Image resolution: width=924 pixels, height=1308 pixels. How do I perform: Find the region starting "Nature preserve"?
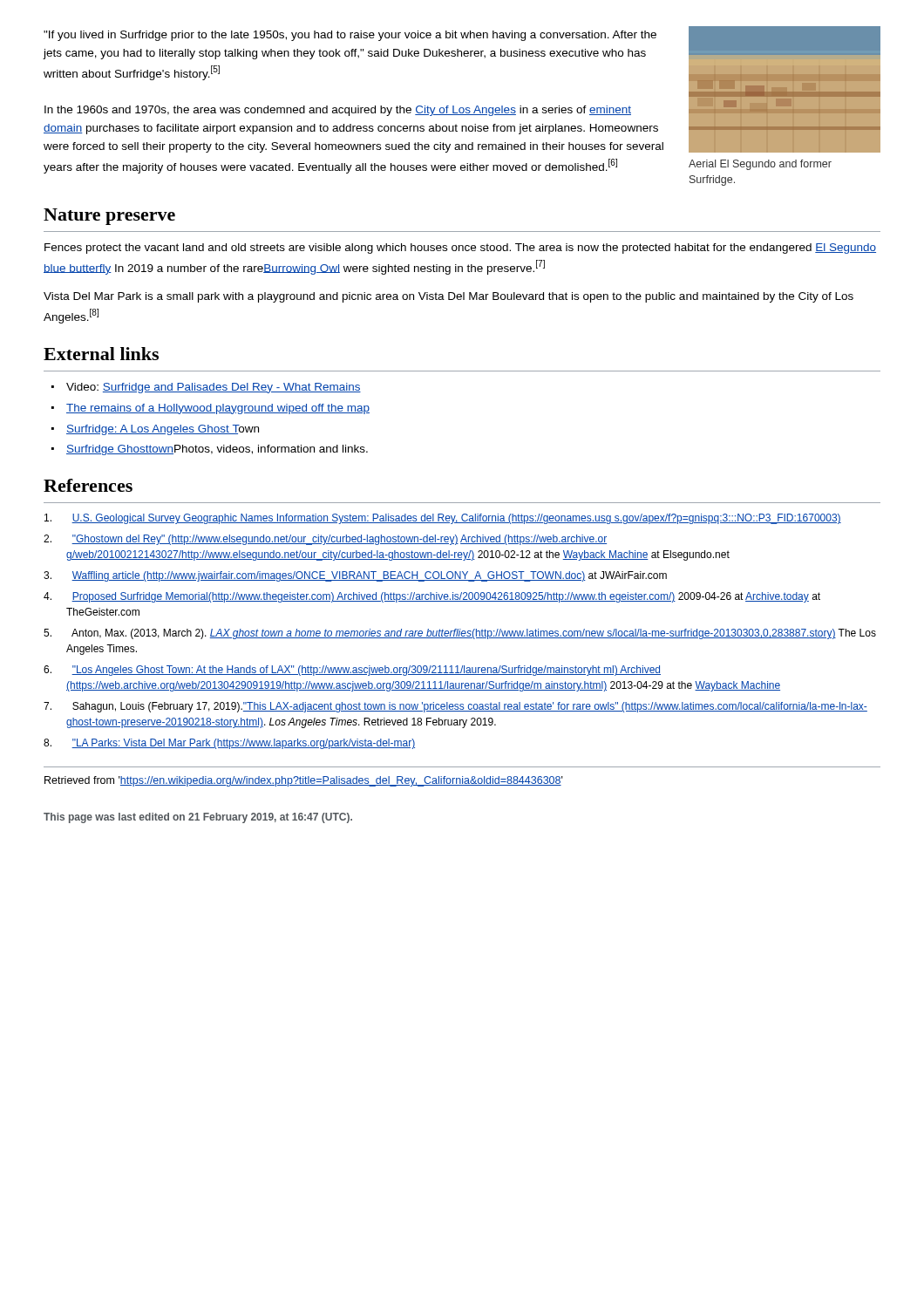(x=110, y=214)
